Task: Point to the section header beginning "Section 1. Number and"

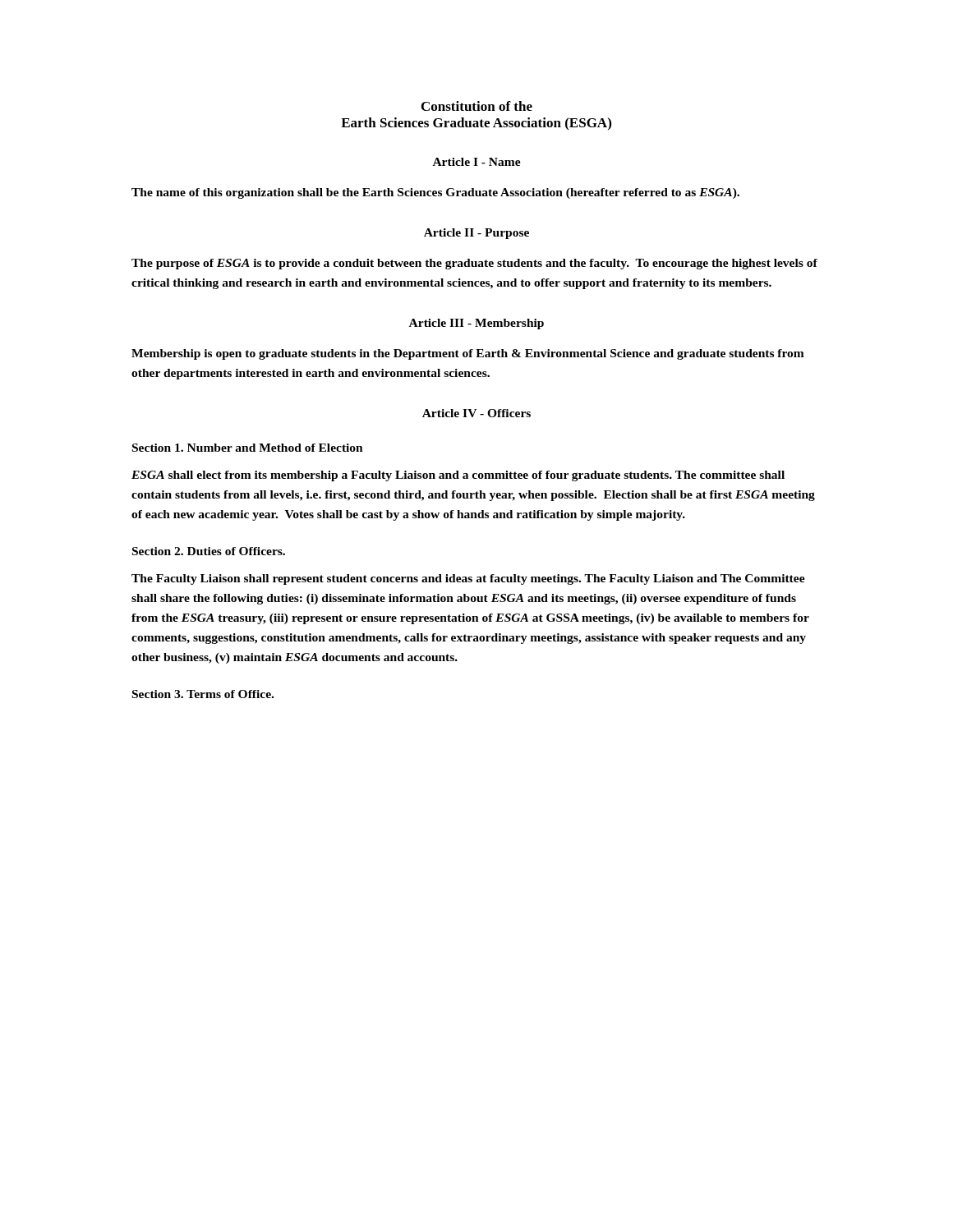Action: 247,447
